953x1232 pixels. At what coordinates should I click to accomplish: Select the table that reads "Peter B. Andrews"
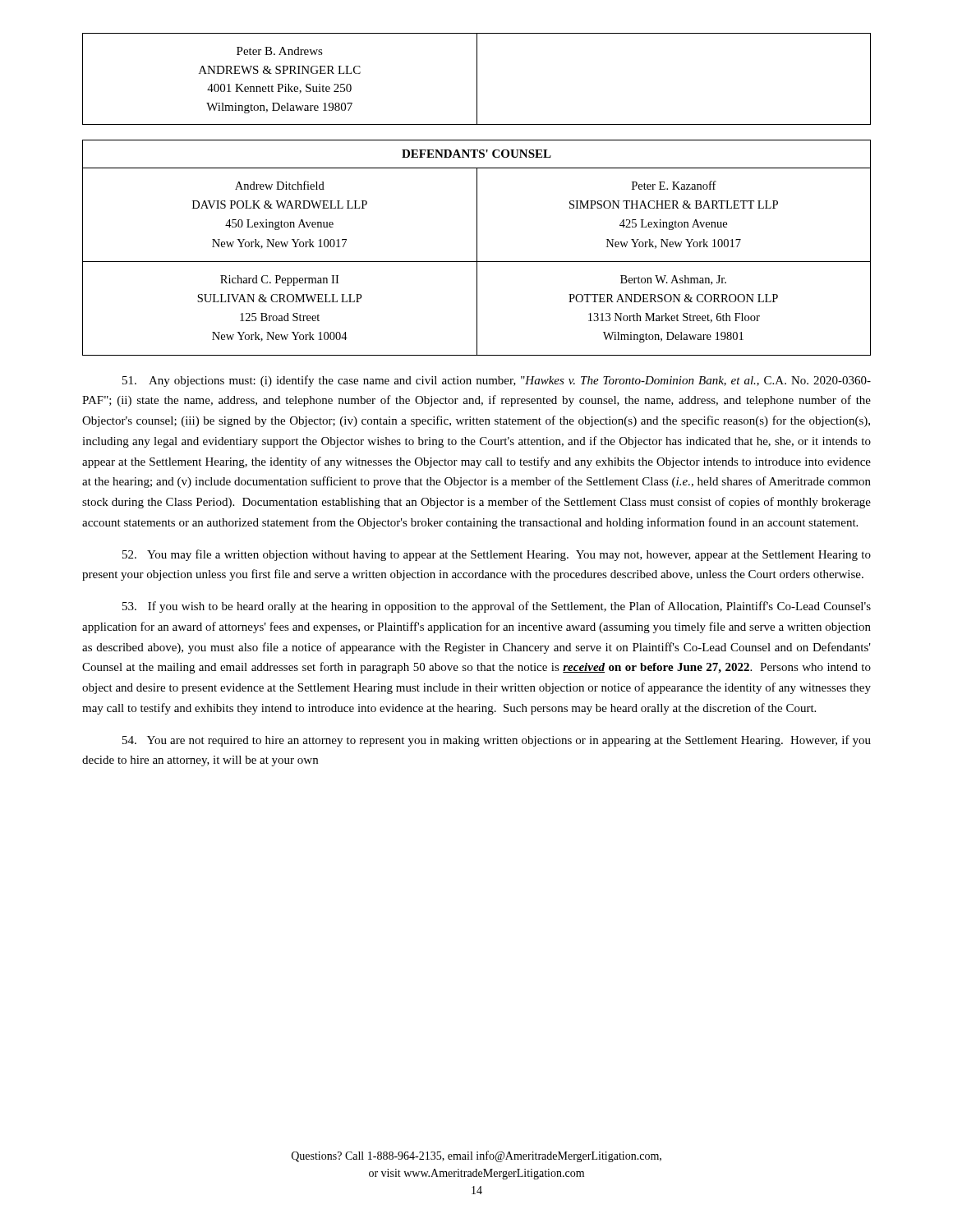[x=476, y=79]
